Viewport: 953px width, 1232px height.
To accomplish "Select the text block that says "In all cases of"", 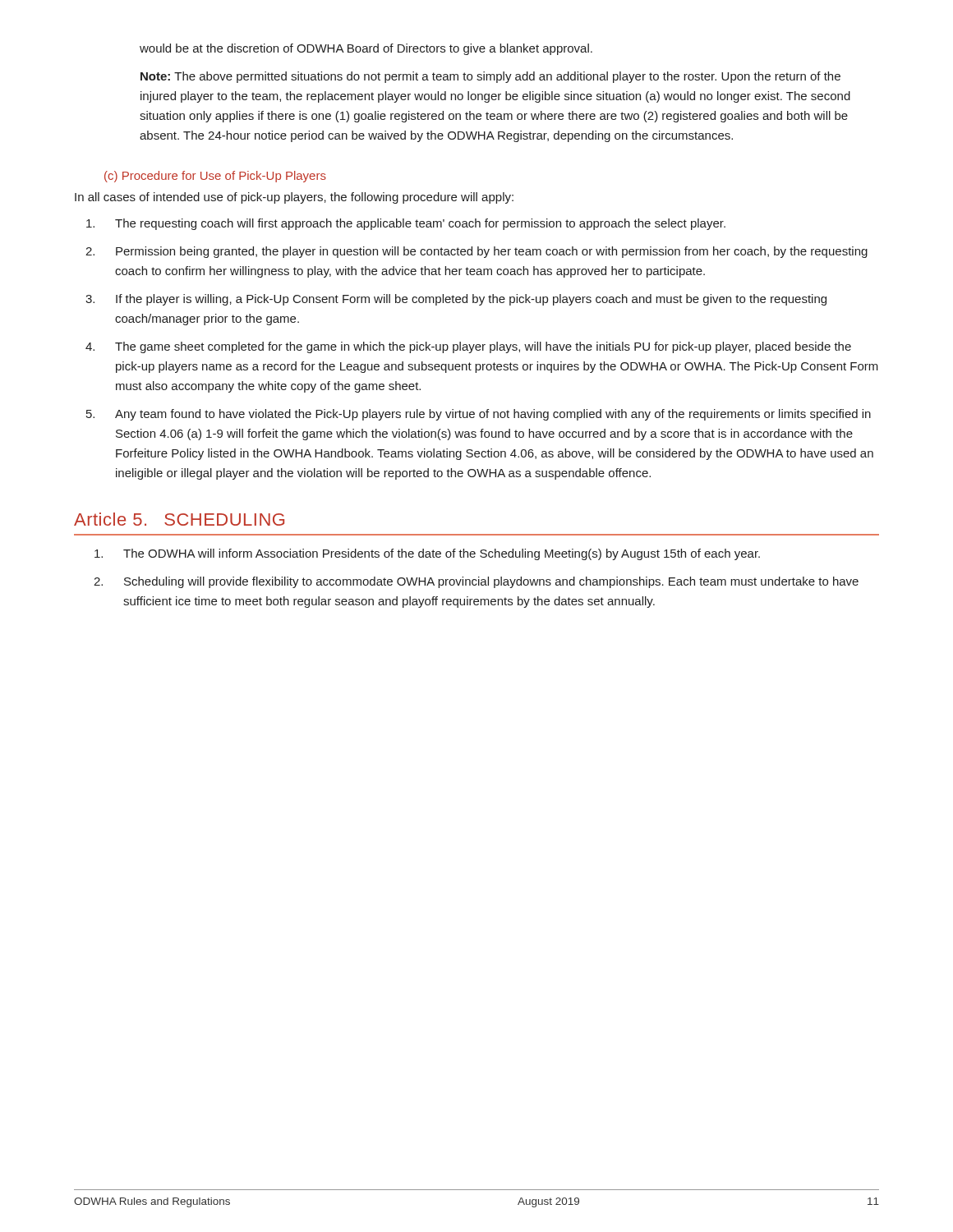I will click(x=294, y=196).
